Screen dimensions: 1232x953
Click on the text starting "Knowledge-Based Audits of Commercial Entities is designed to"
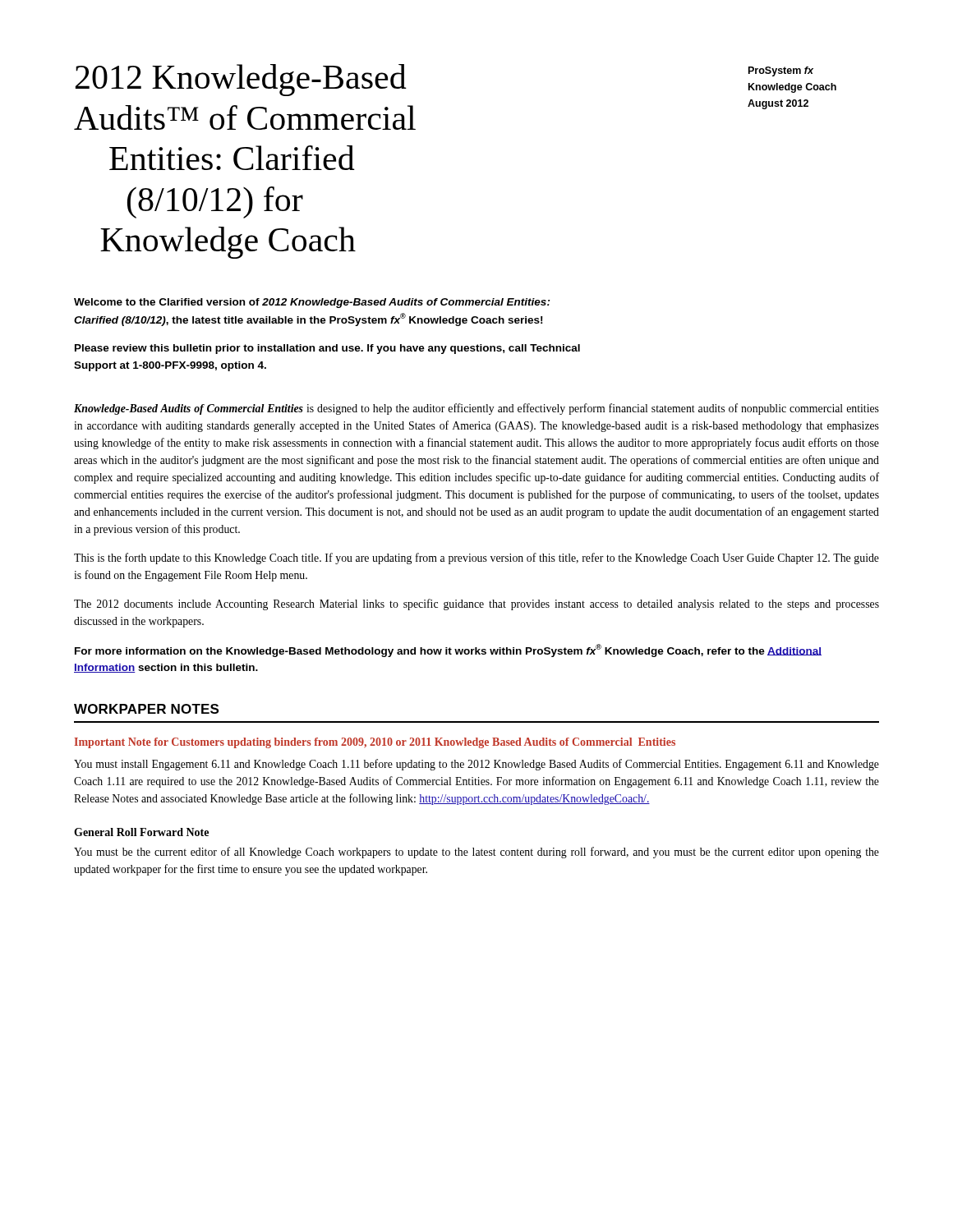tap(476, 469)
